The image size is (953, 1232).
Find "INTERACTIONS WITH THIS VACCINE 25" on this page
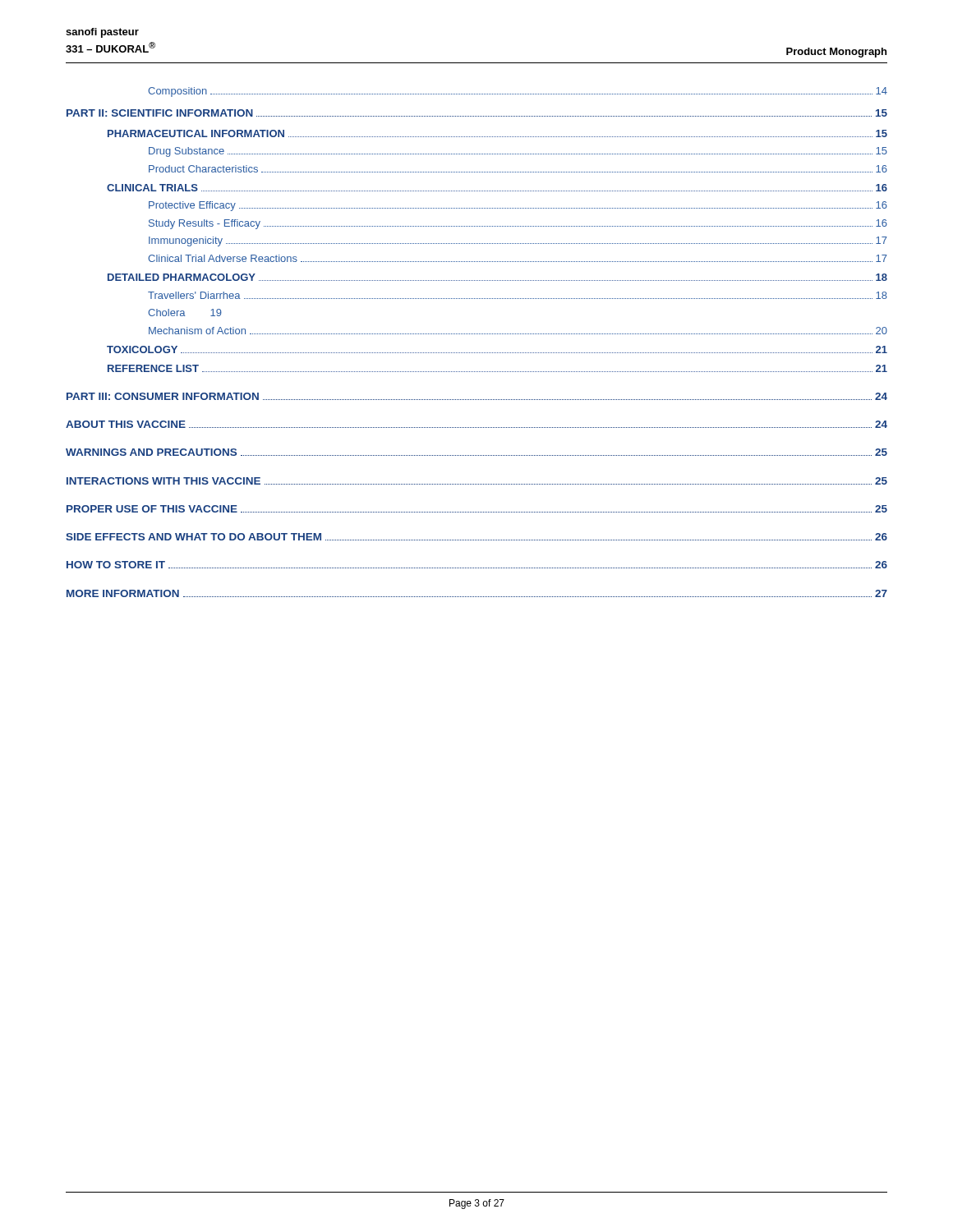coord(476,481)
